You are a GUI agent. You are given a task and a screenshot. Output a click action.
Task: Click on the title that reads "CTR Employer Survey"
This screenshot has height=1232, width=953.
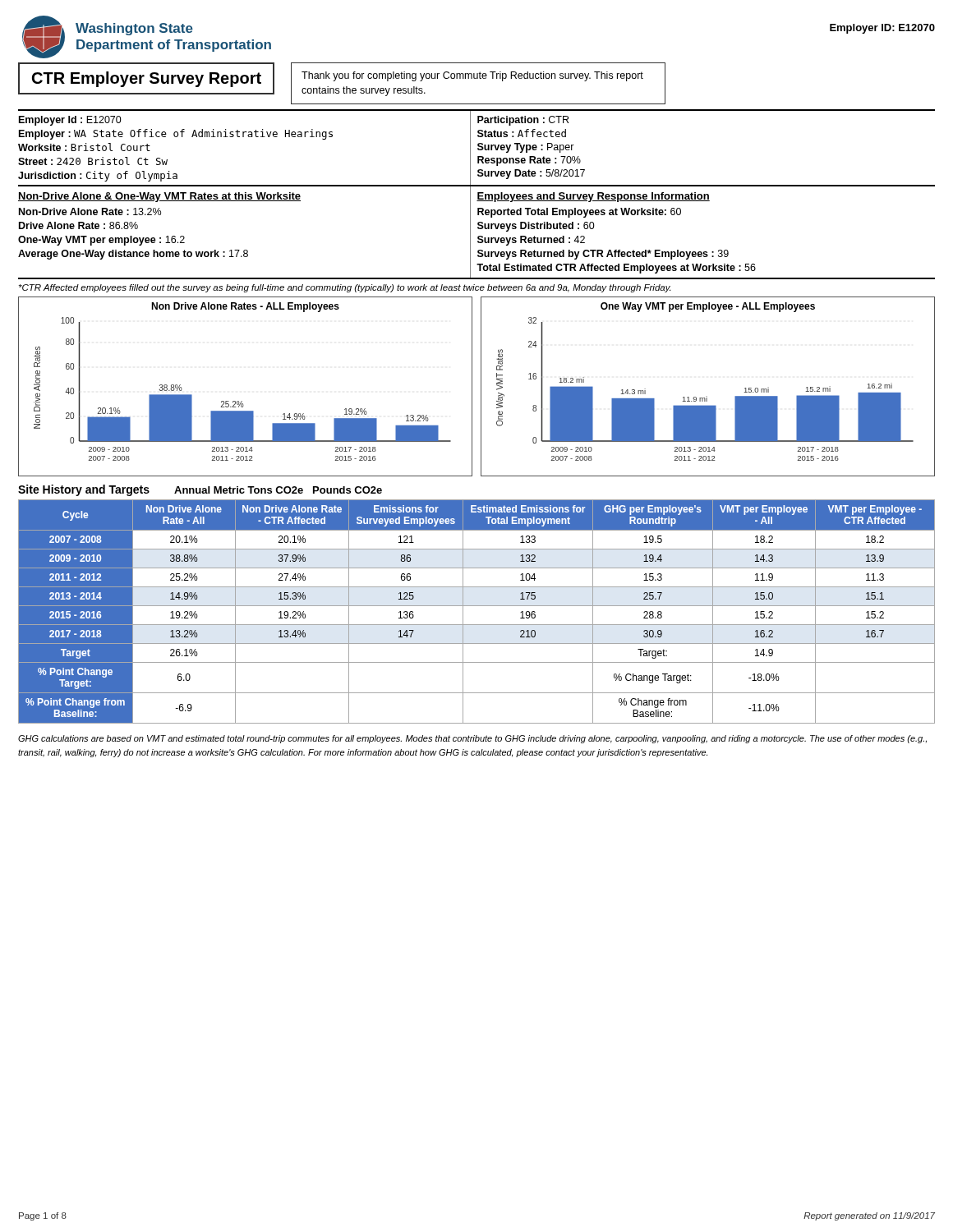[146, 78]
